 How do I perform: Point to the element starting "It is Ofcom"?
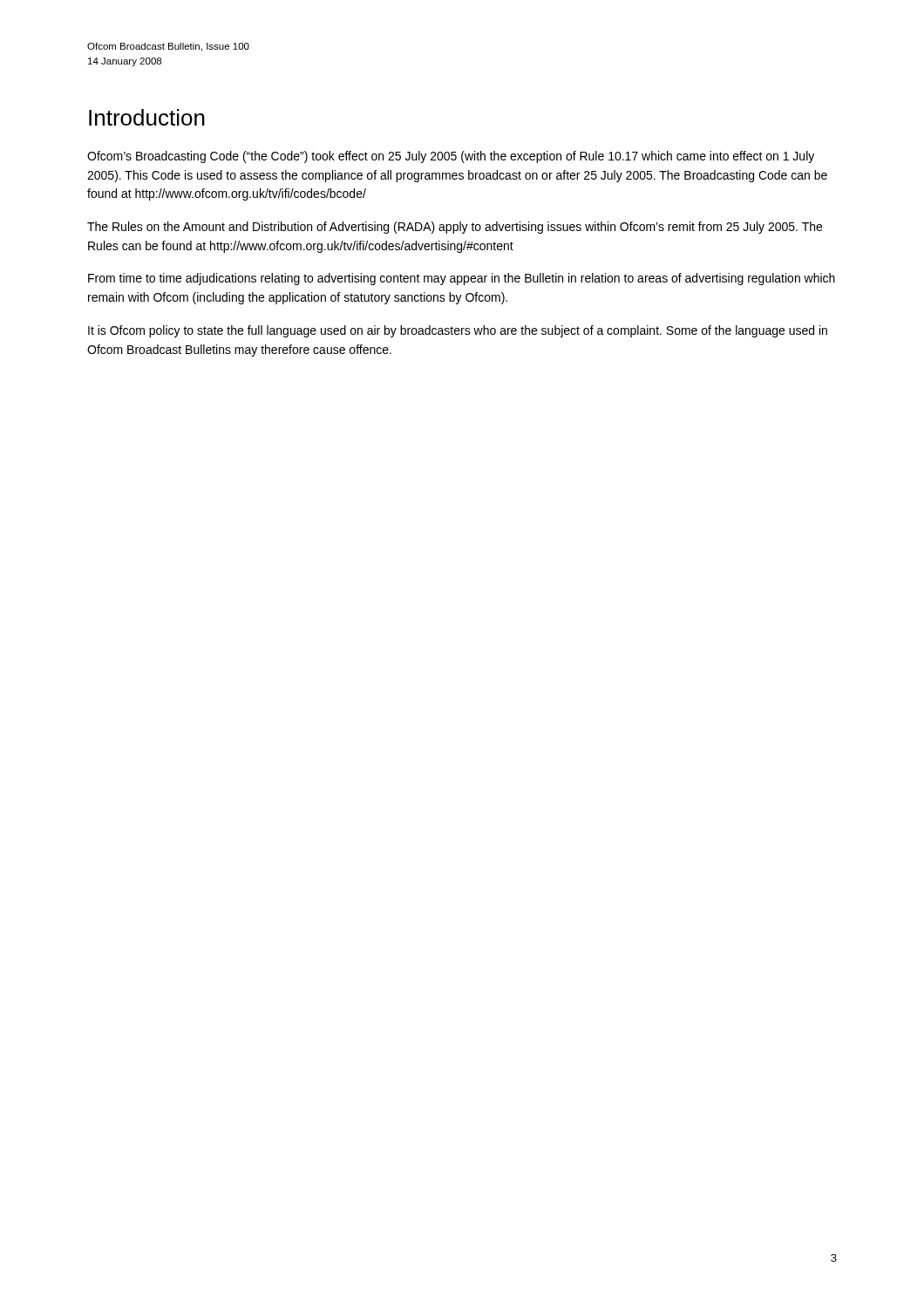(x=458, y=340)
